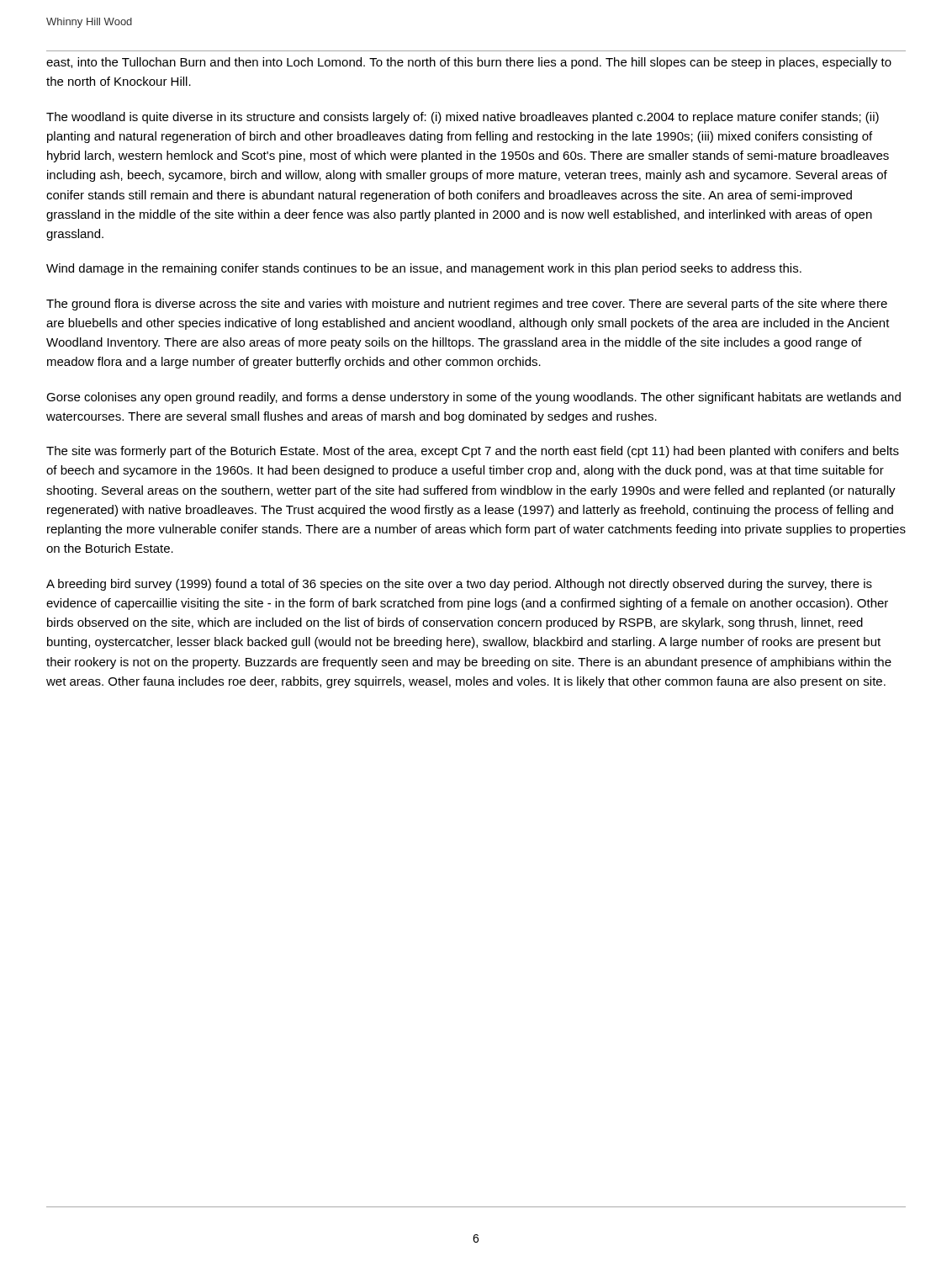Point to the passage starting "A breeding bird survey (1999) found a"

click(469, 632)
